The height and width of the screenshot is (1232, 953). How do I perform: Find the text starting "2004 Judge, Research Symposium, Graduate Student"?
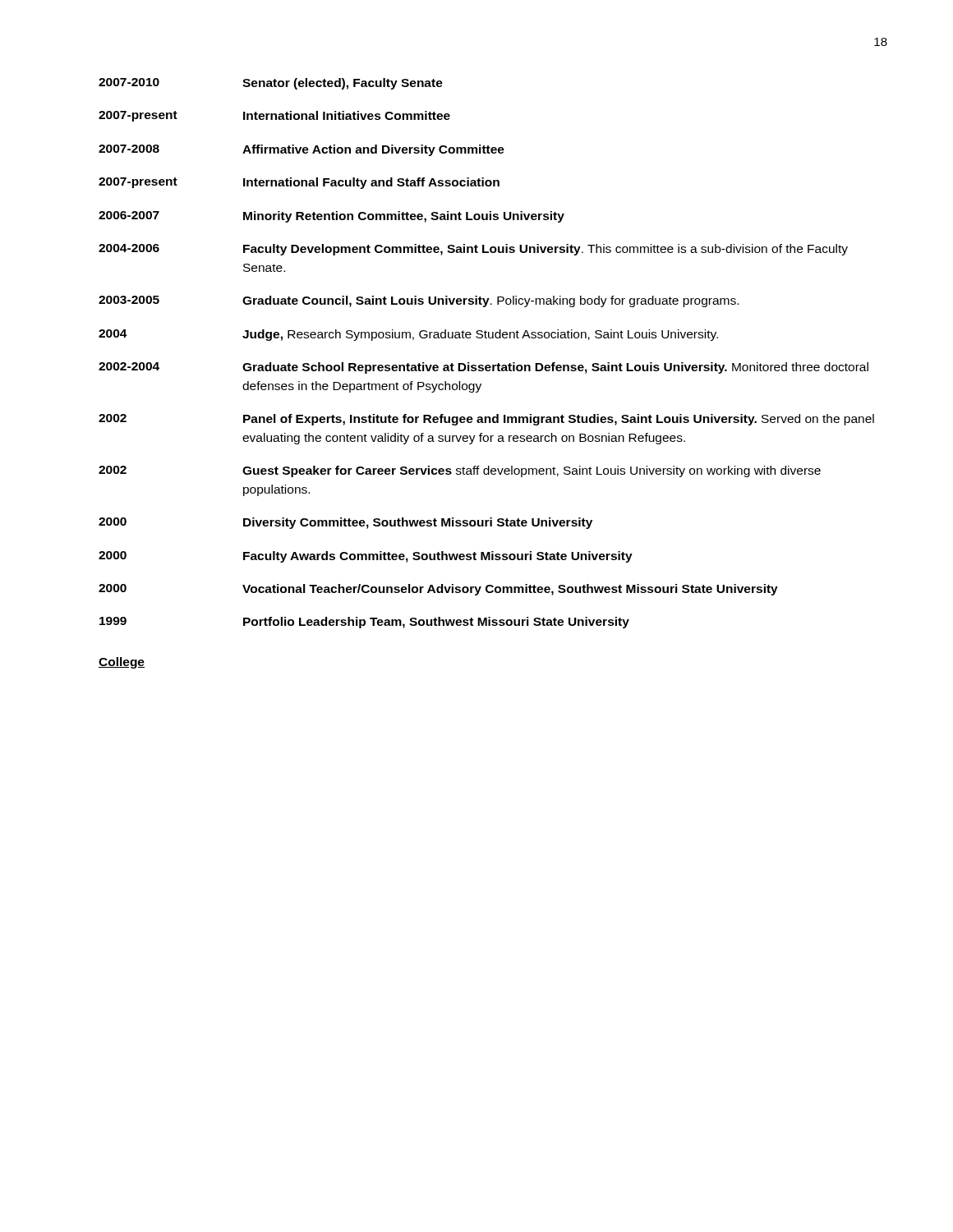pyautogui.click(x=493, y=334)
